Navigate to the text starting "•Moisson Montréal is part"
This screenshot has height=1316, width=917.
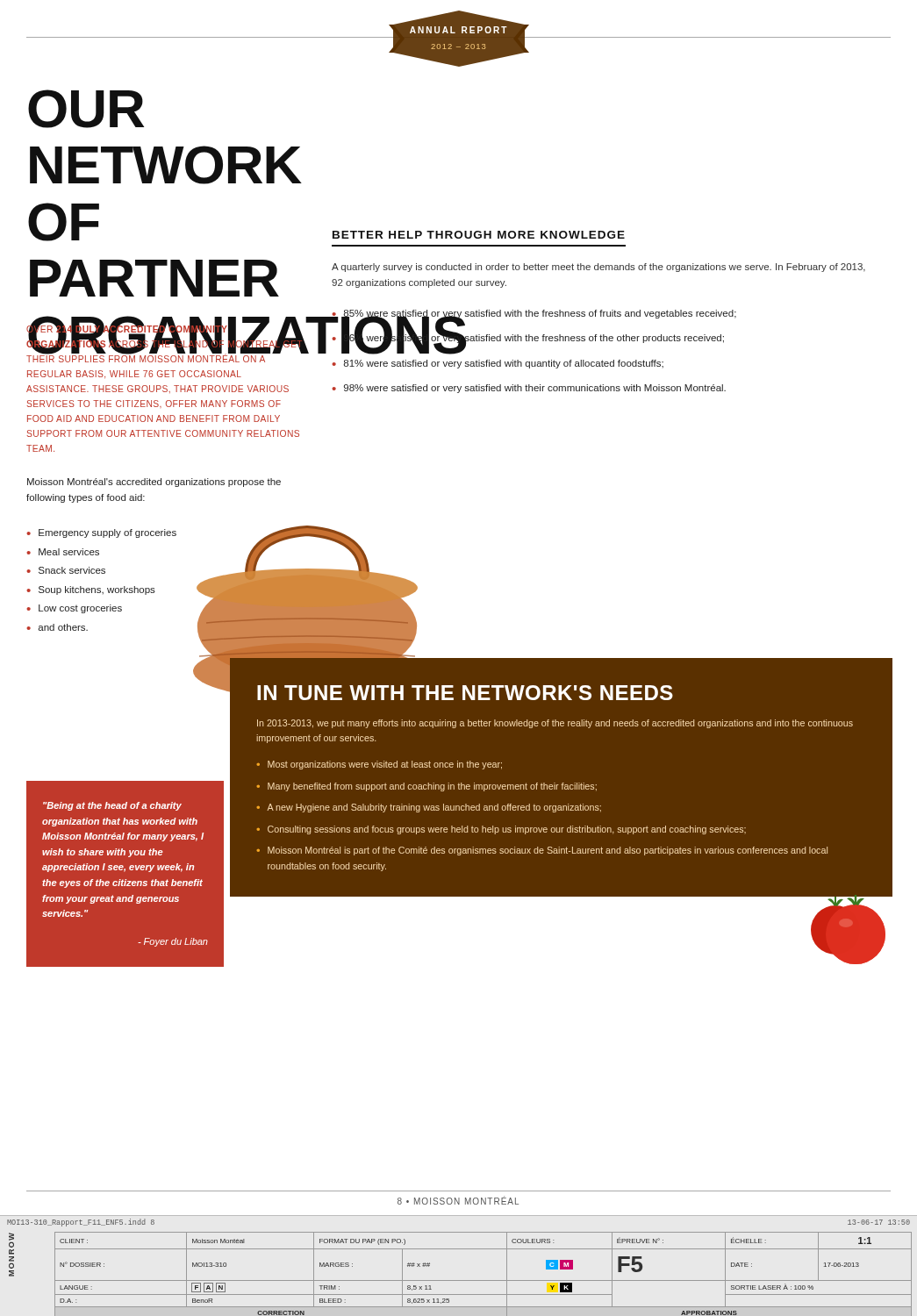(x=542, y=857)
